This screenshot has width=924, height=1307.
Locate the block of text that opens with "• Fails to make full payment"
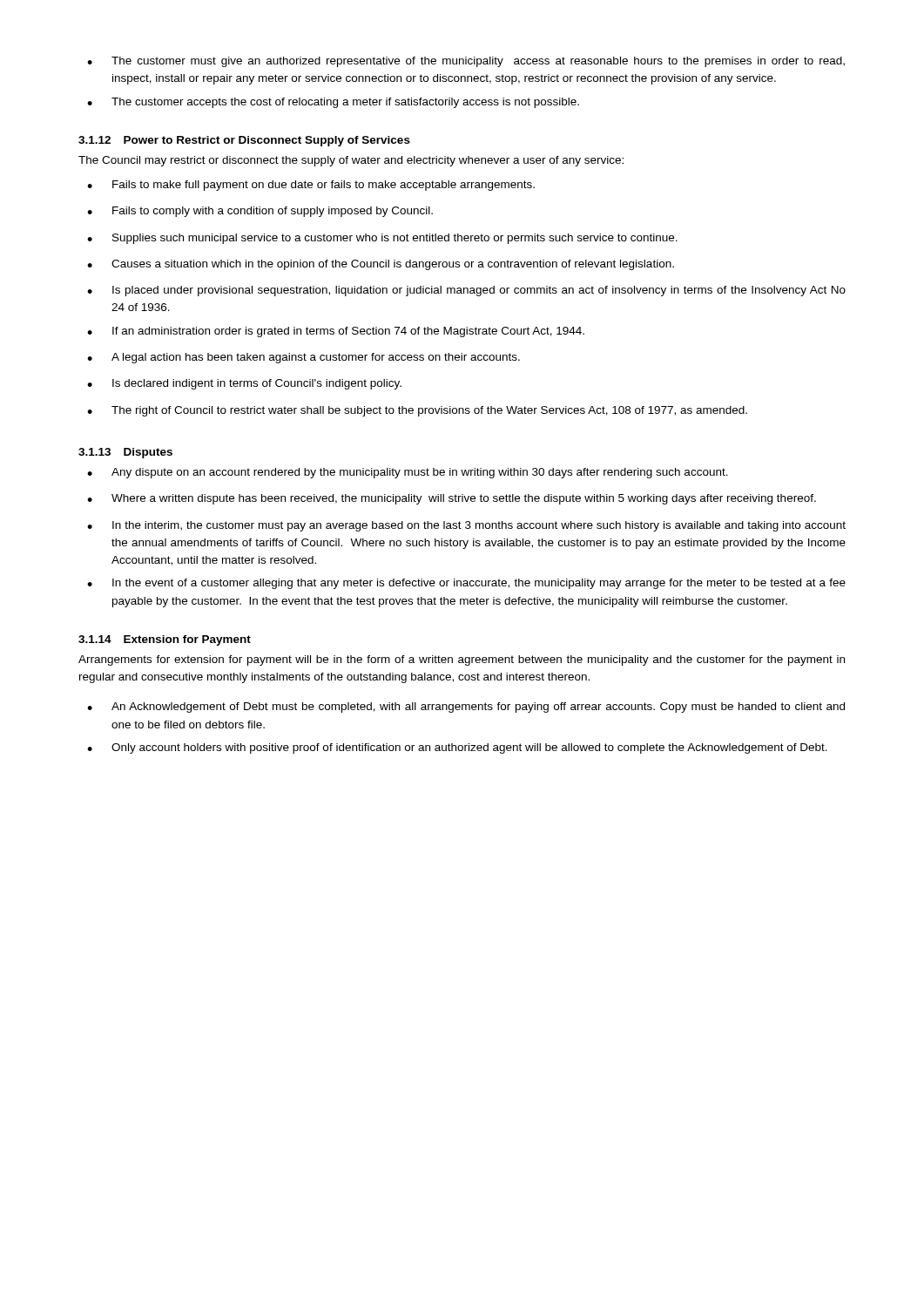click(x=462, y=187)
